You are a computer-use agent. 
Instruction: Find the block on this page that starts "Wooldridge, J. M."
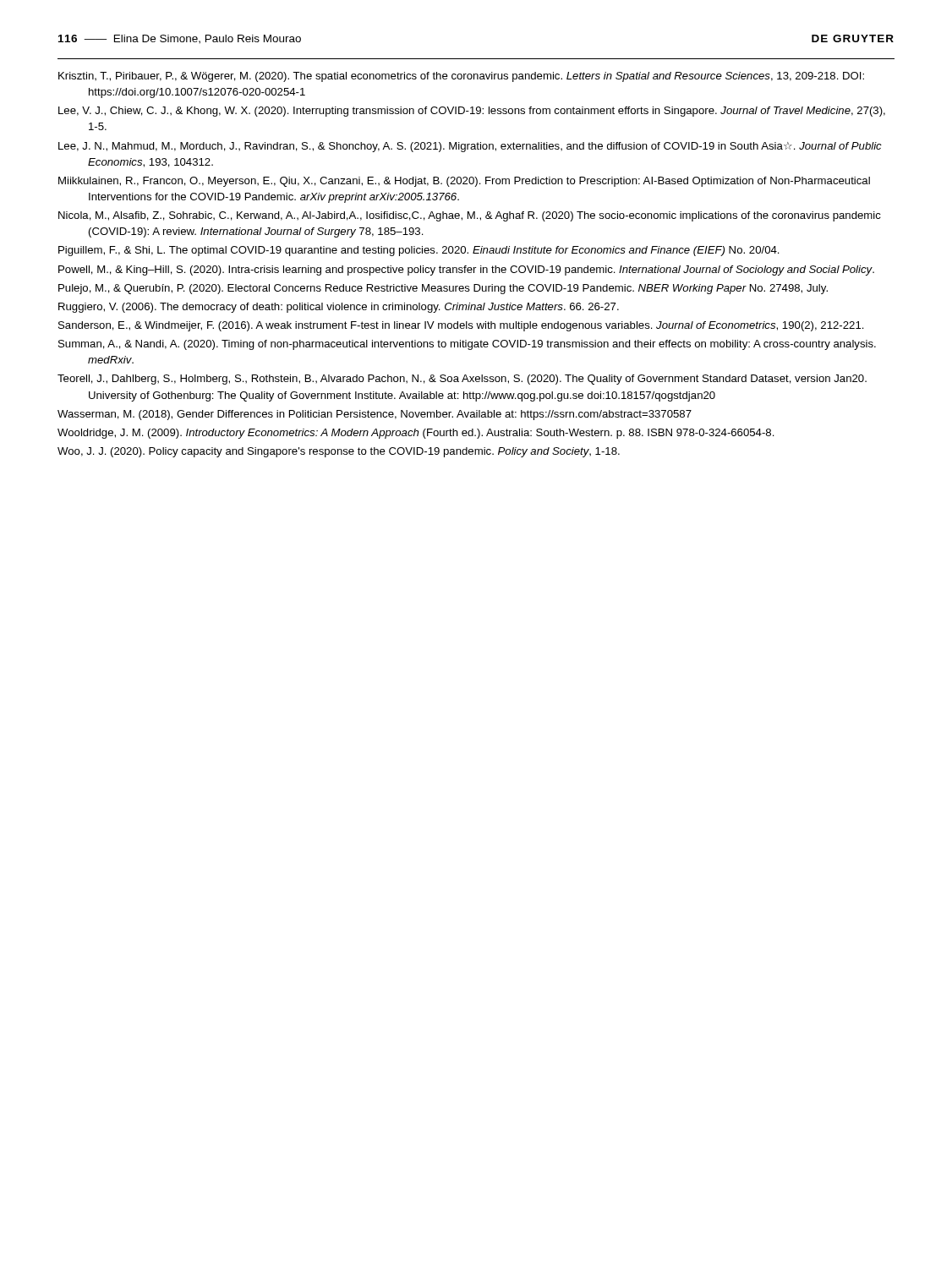pyautogui.click(x=416, y=432)
